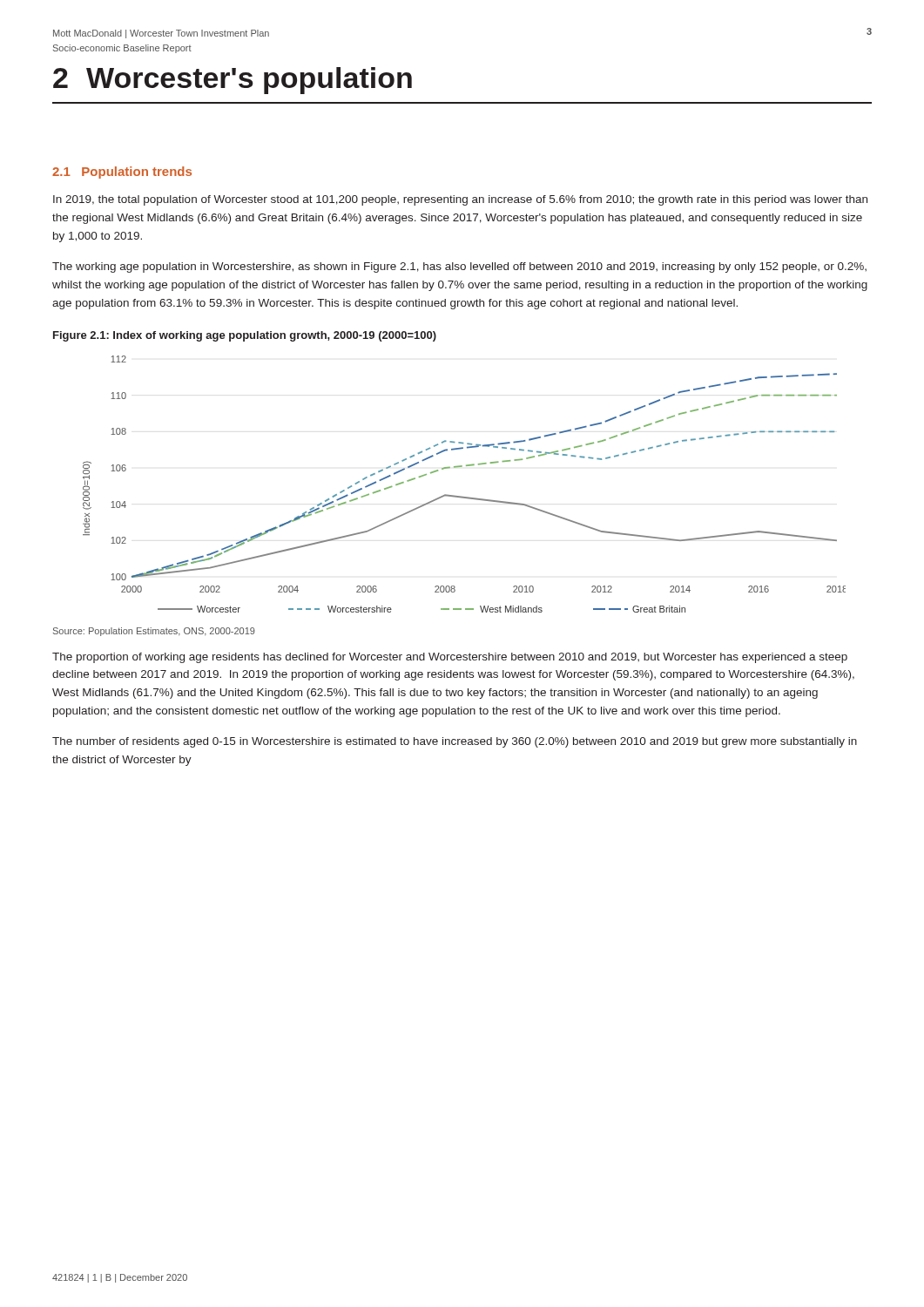Point to the region starting "2.1 Population trends"
The height and width of the screenshot is (1307, 924).
click(x=122, y=171)
